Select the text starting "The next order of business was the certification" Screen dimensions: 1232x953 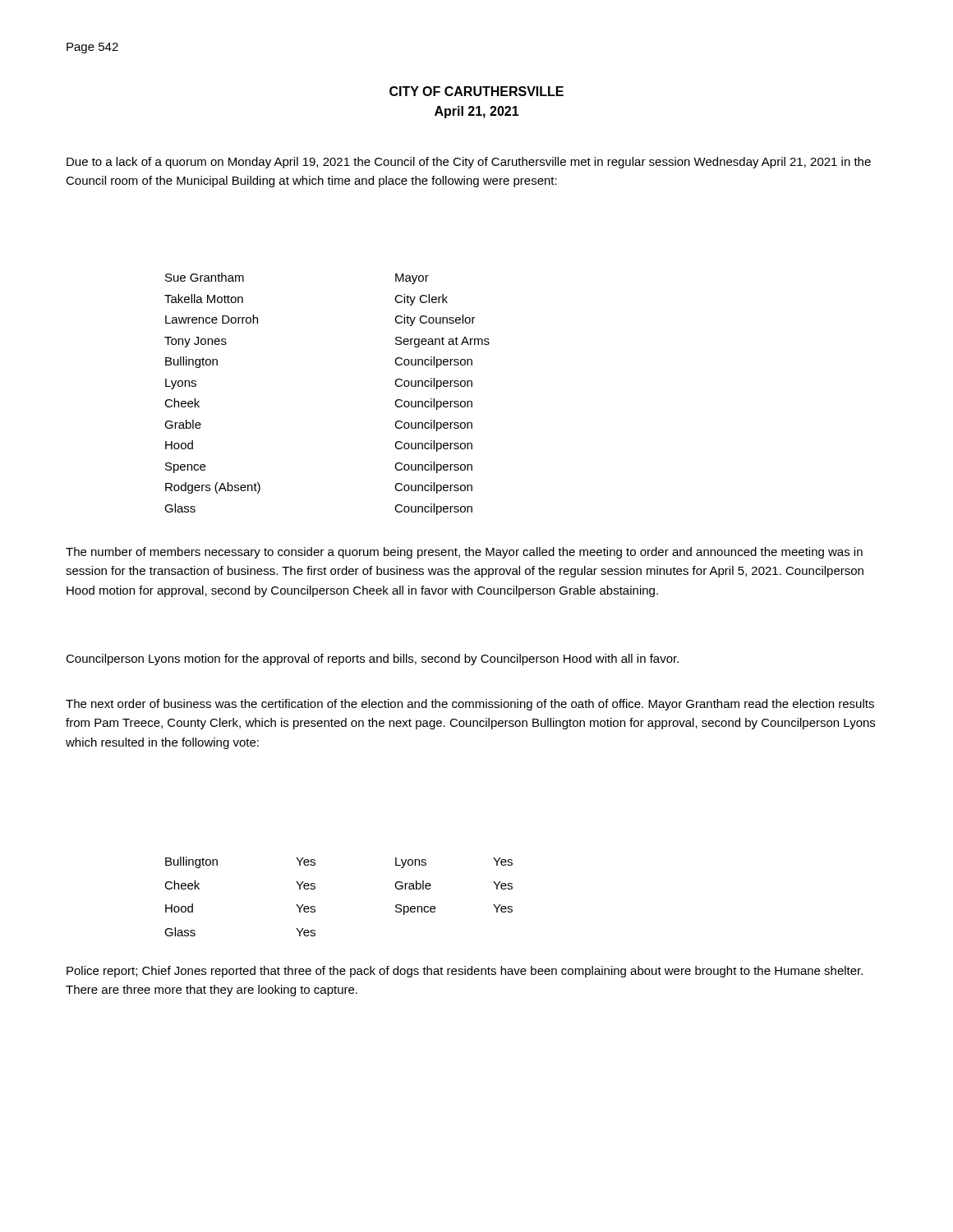[x=471, y=723]
